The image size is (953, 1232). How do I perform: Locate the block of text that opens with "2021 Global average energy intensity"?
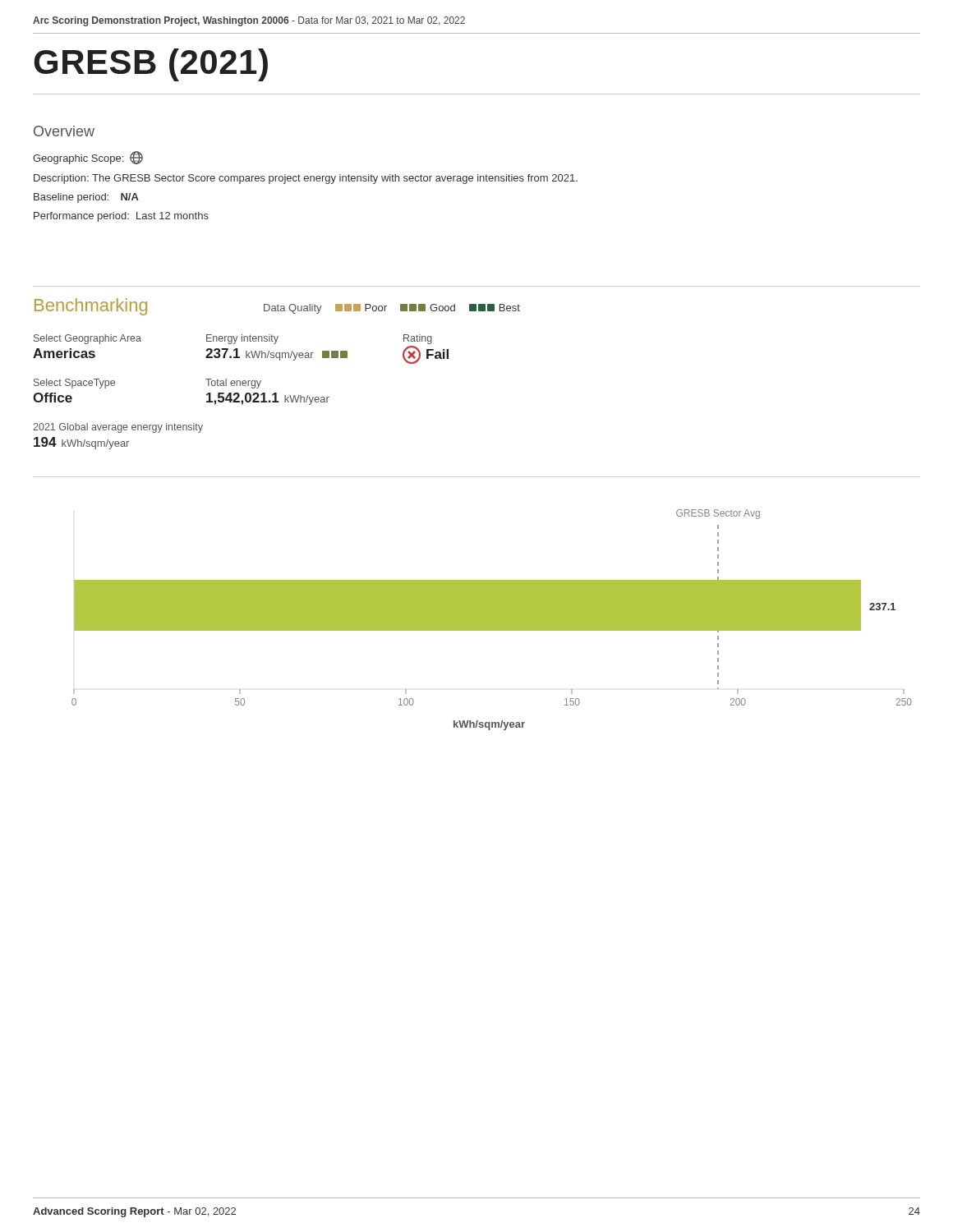click(119, 436)
